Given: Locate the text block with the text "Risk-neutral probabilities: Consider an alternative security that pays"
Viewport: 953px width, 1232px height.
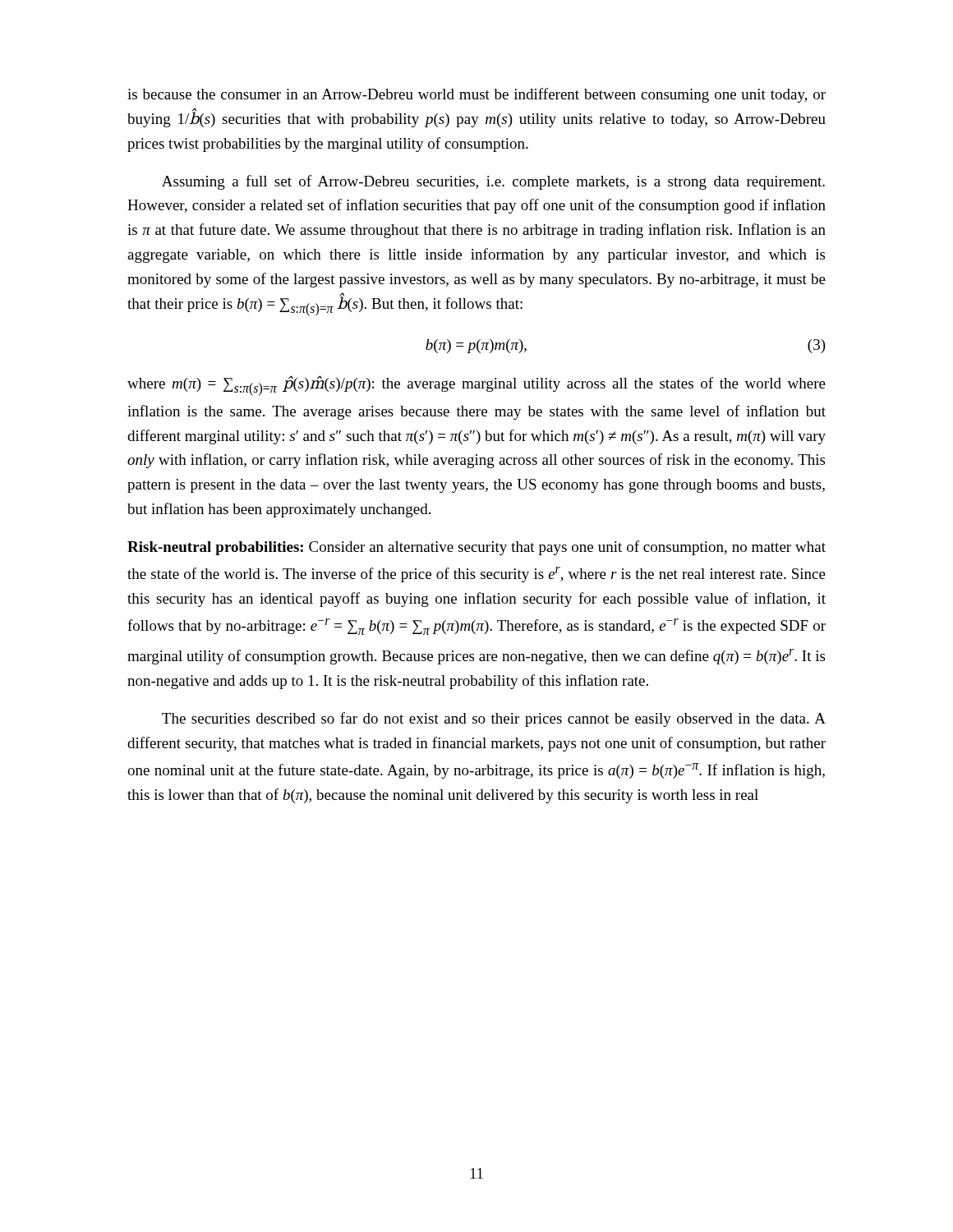Looking at the screenshot, I should pos(476,614).
